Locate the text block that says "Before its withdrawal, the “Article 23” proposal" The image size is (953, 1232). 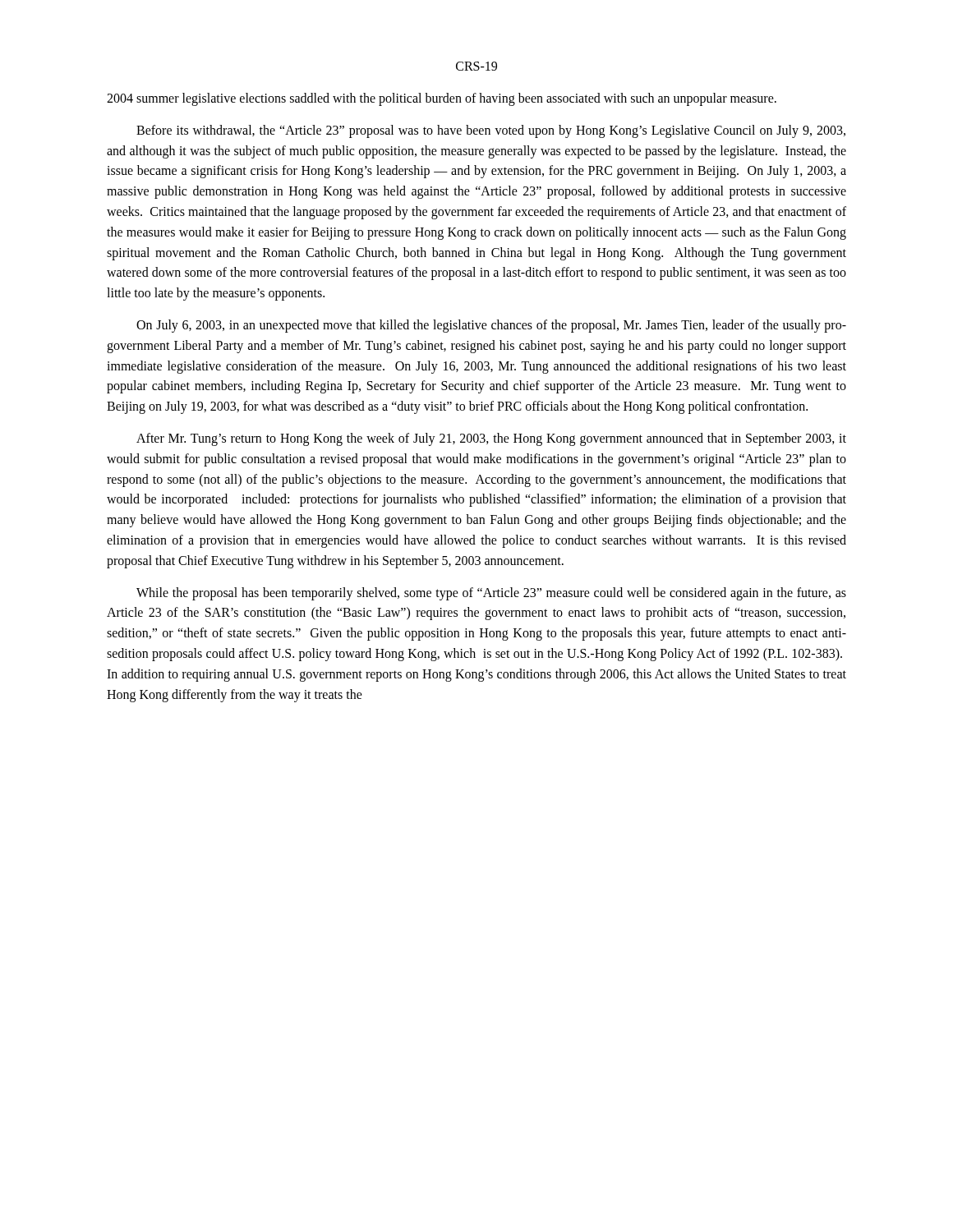(x=476, y=211)
